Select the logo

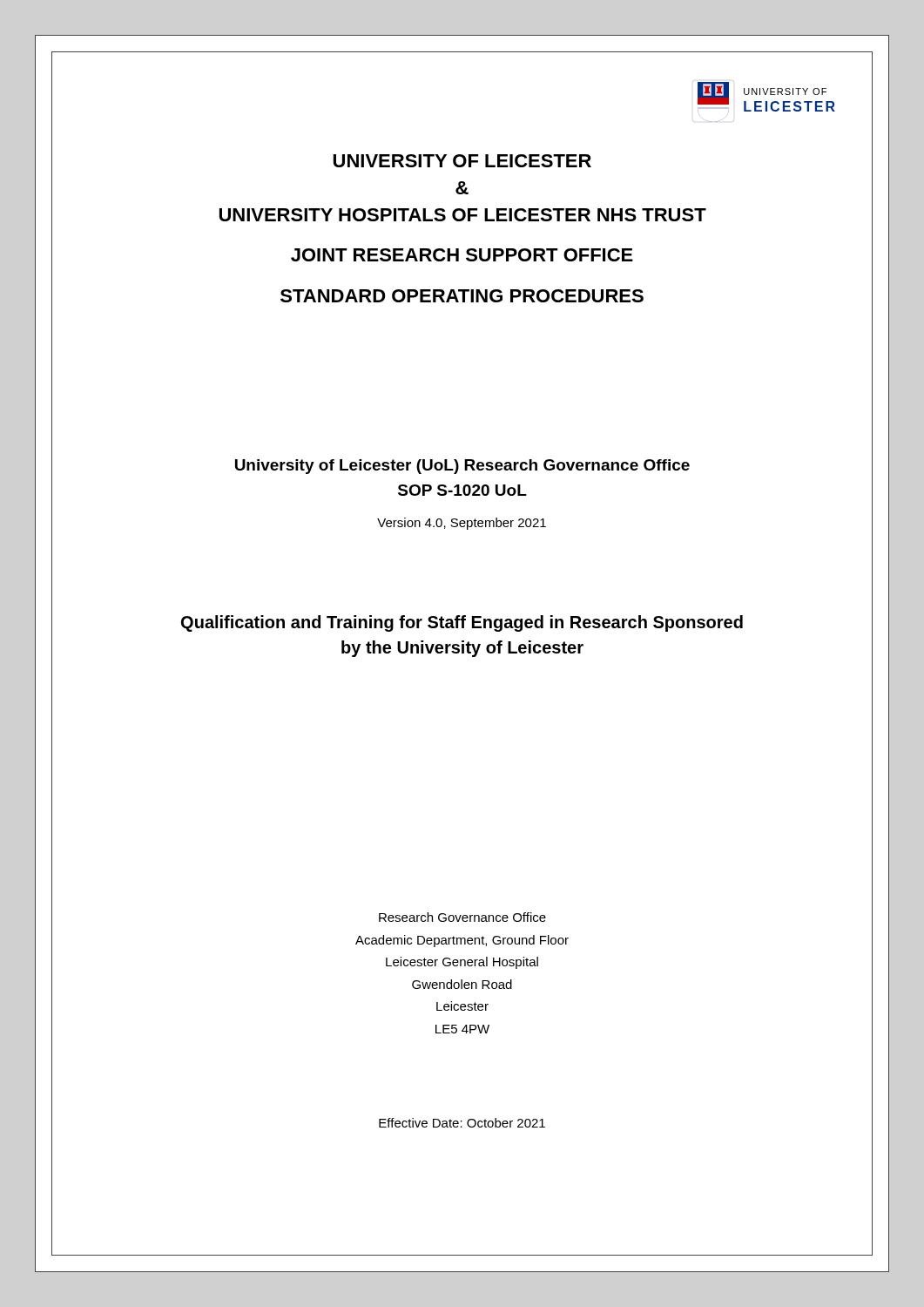[764, 101]
